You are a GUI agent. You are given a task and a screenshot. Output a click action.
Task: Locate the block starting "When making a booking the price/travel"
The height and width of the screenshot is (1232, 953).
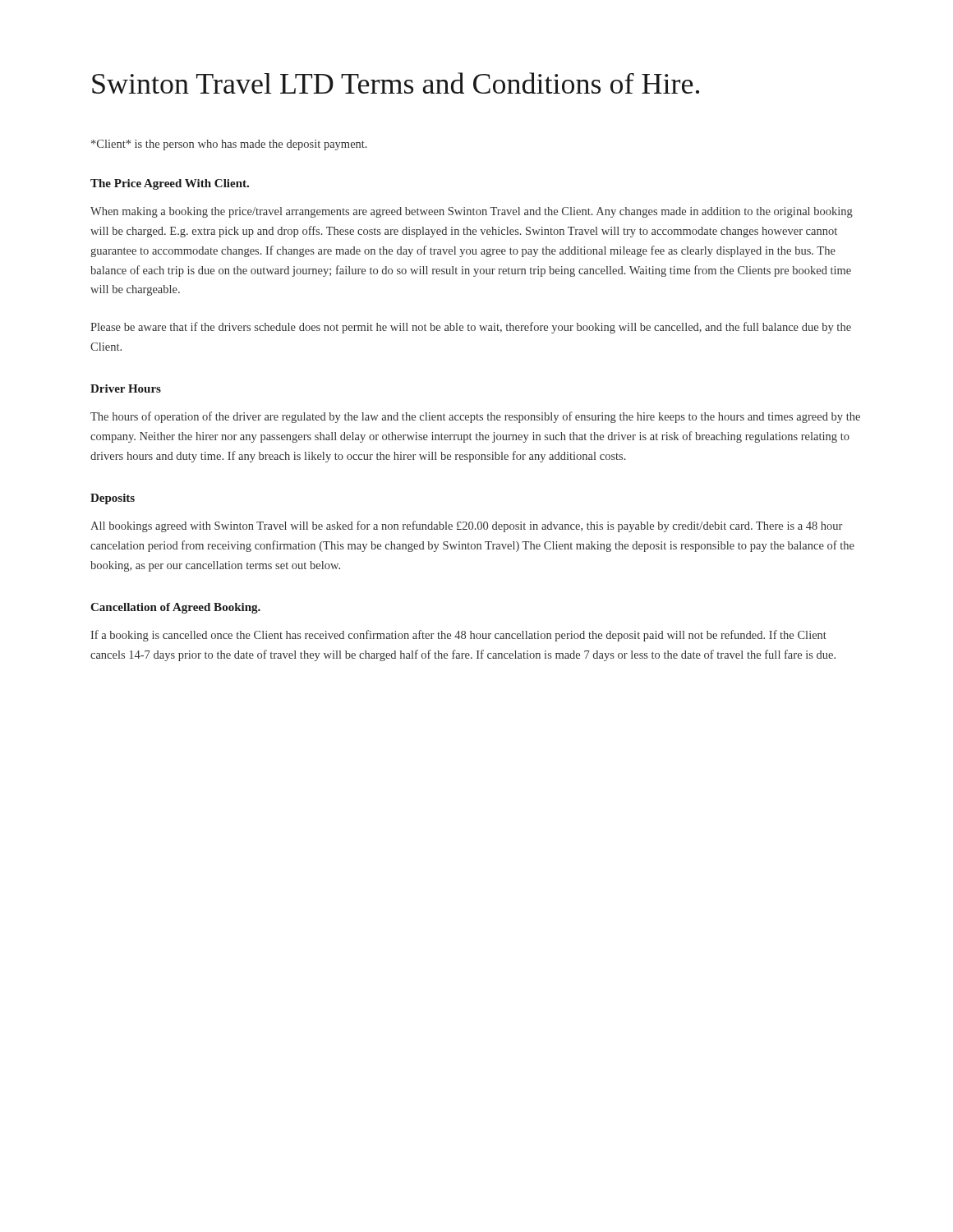click(471, 250)
